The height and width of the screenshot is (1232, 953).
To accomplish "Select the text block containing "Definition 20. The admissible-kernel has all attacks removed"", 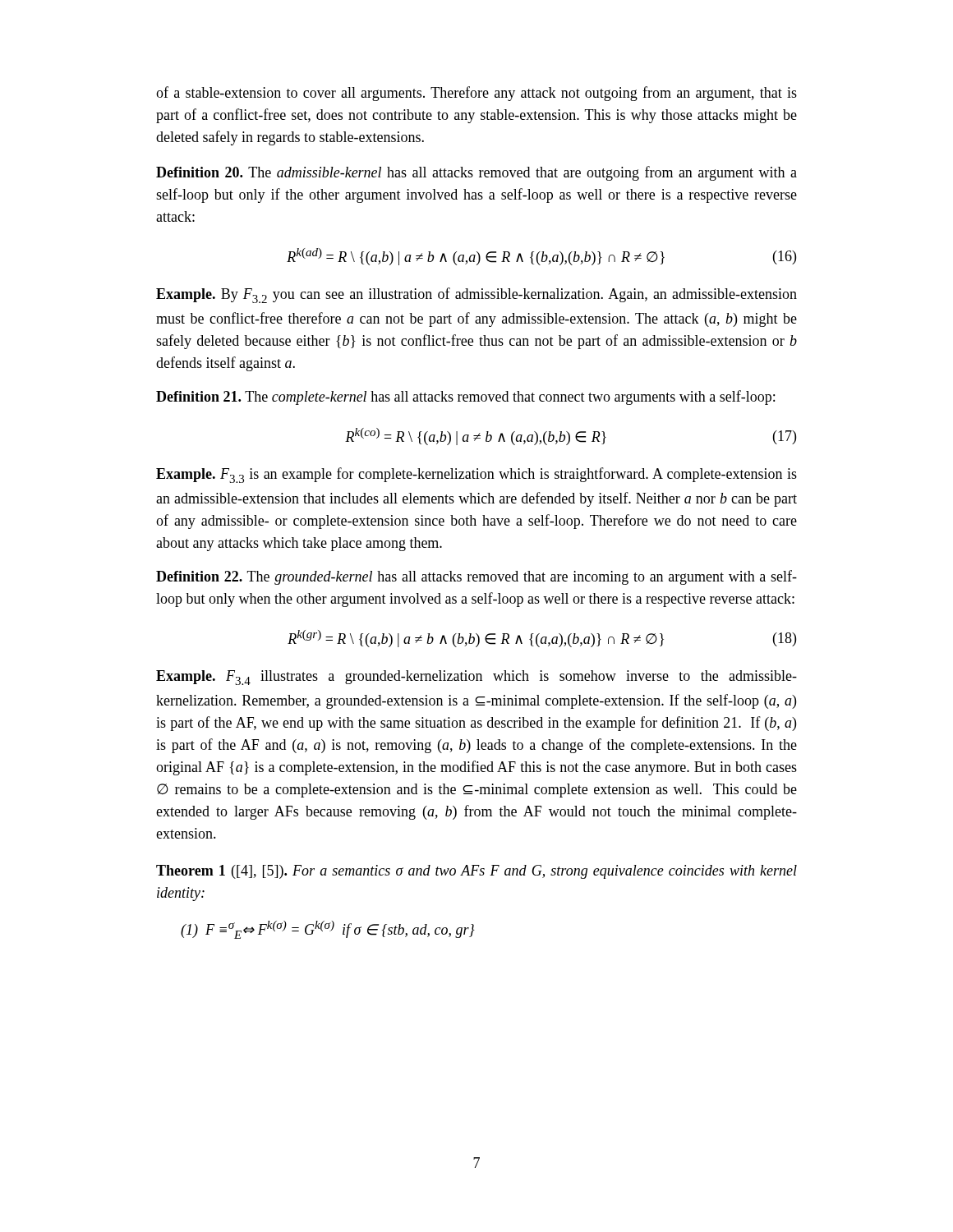I will pyautogui.click(x=476, y=195).
